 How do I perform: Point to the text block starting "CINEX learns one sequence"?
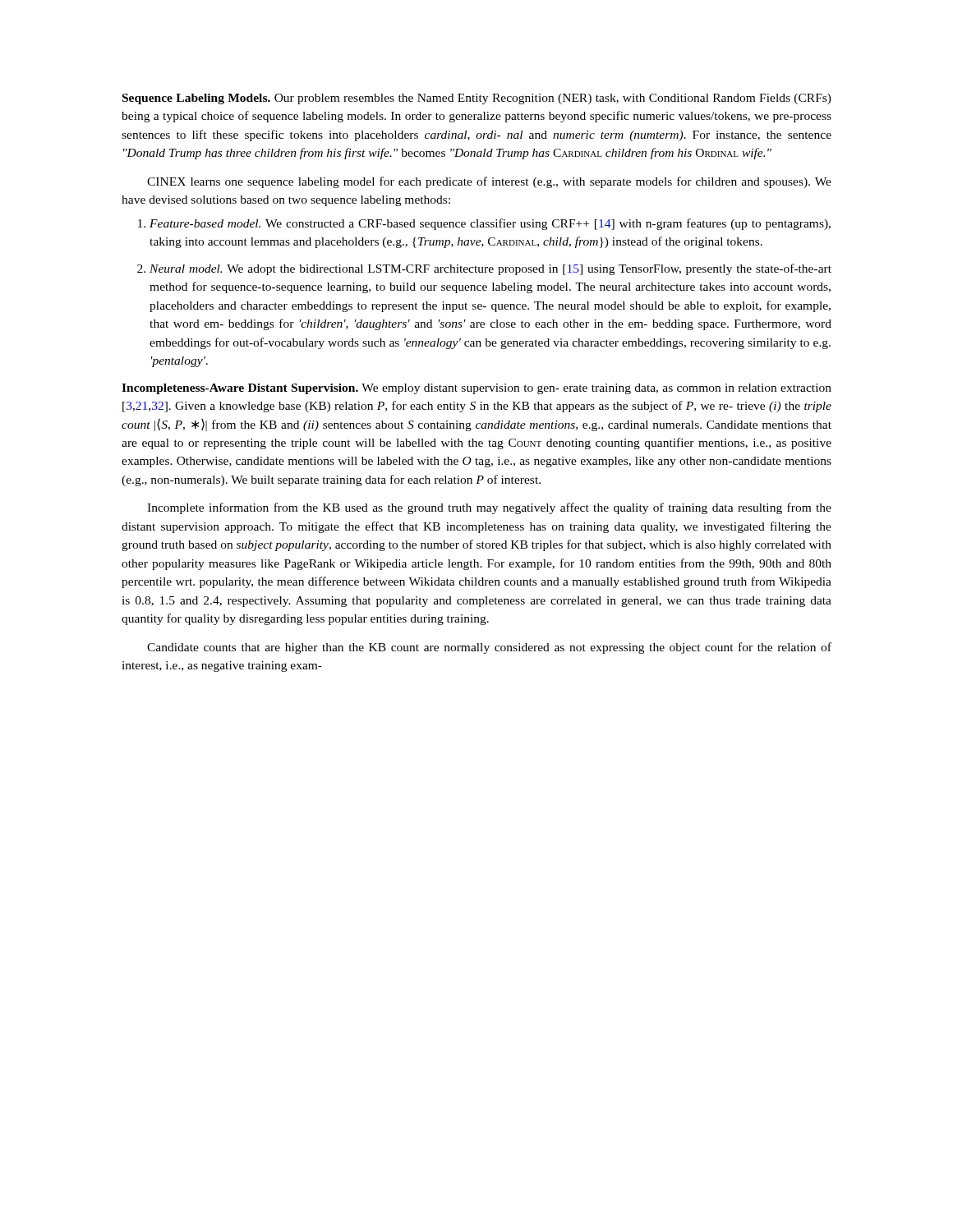(476, 191)
